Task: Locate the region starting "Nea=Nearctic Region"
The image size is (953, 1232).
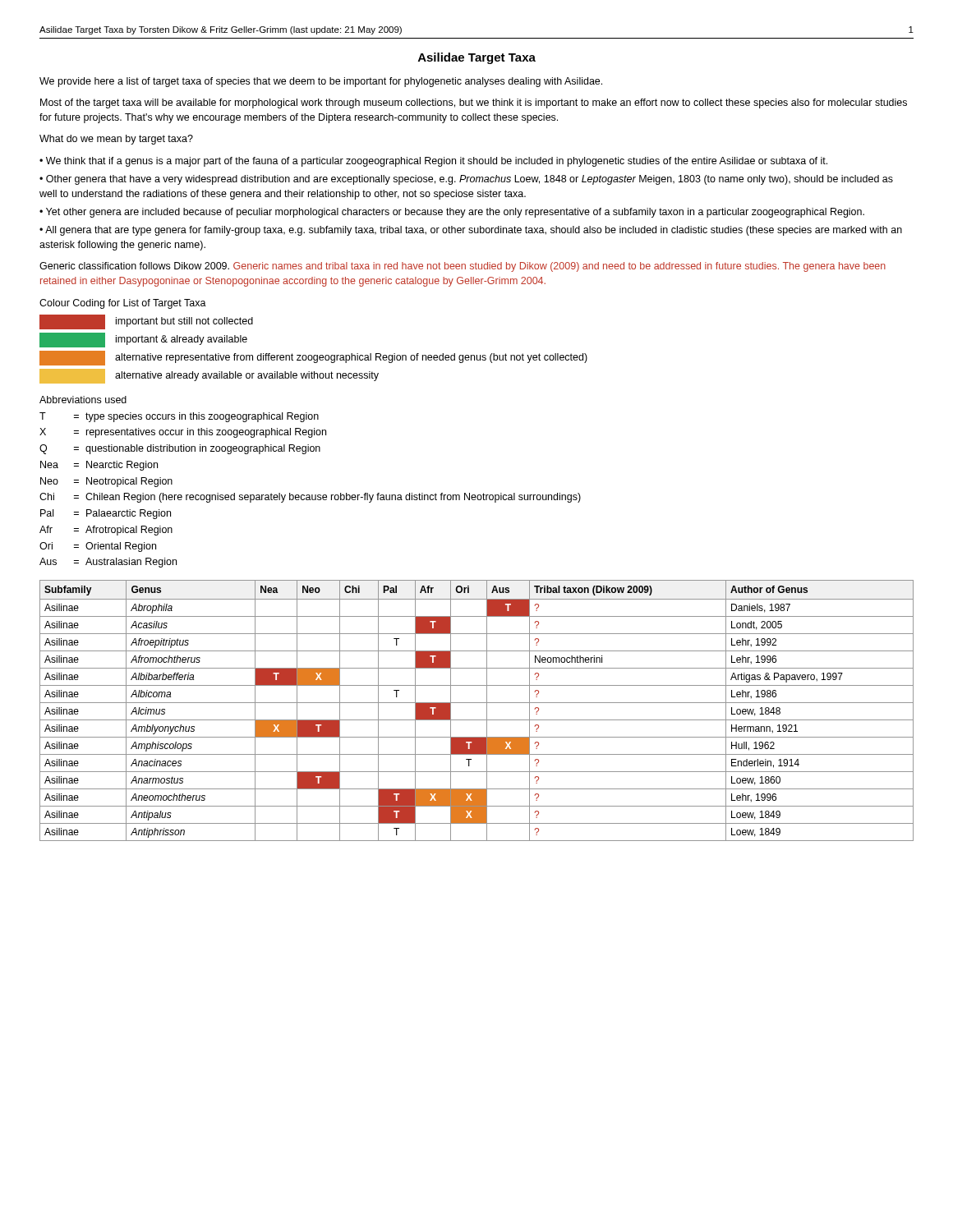Action: pos(99,466)
